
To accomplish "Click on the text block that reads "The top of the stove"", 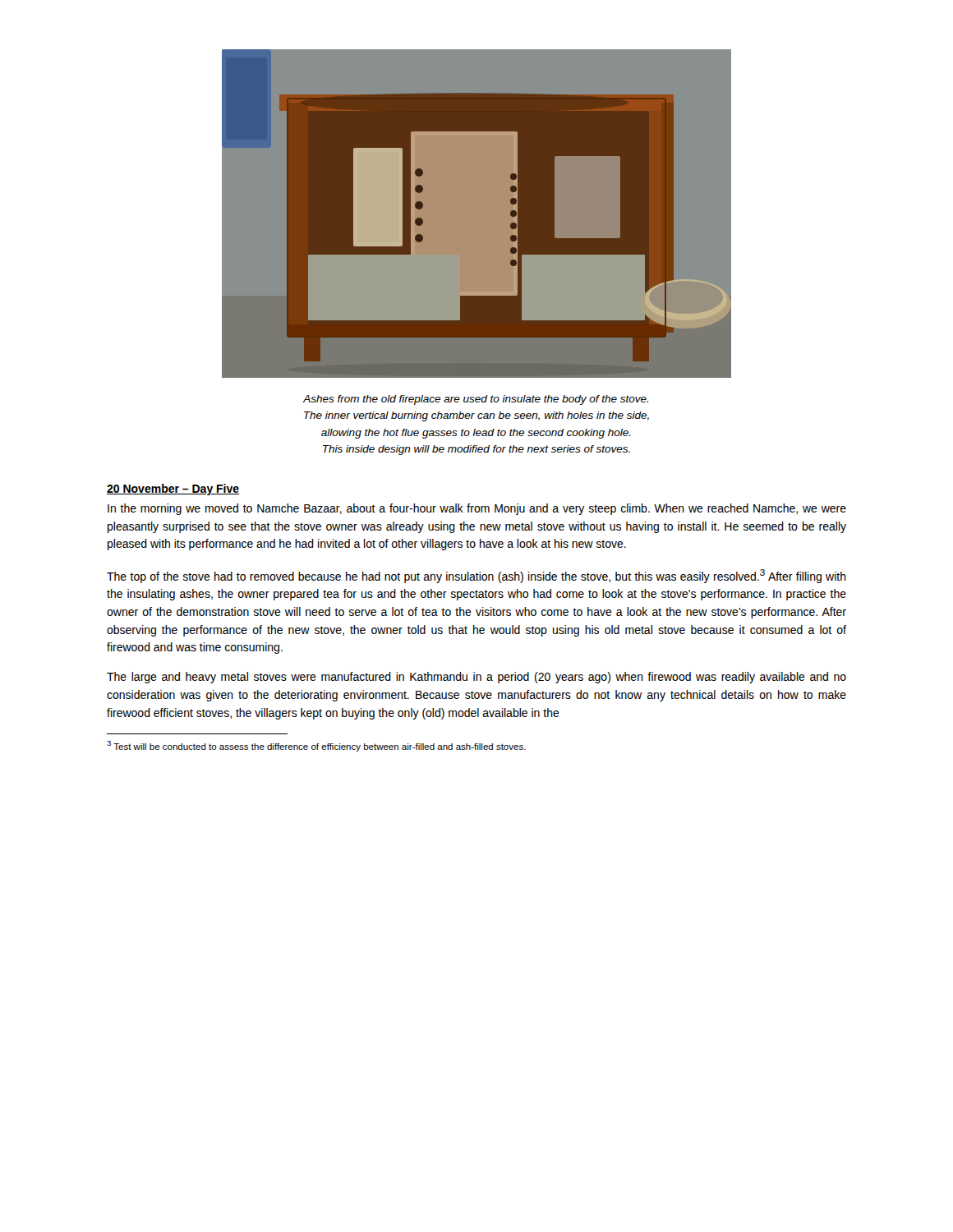I will coord(476,610).
